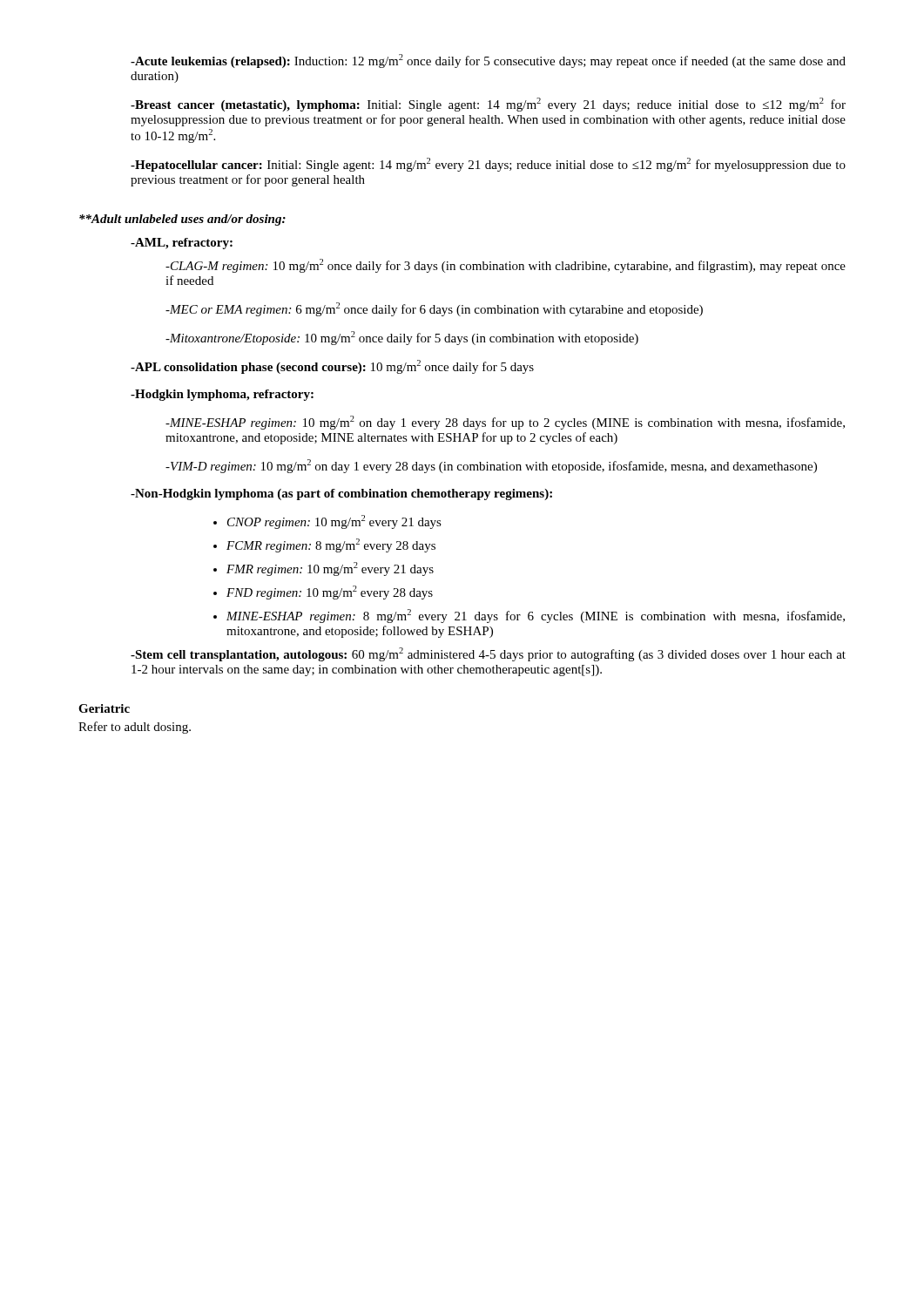The width and height of the screenshot is (924, 1307).
Task: Find the block on this page that starts "-Hepatocellular cancer: Initial: Single"
Action: click(488, 172)
